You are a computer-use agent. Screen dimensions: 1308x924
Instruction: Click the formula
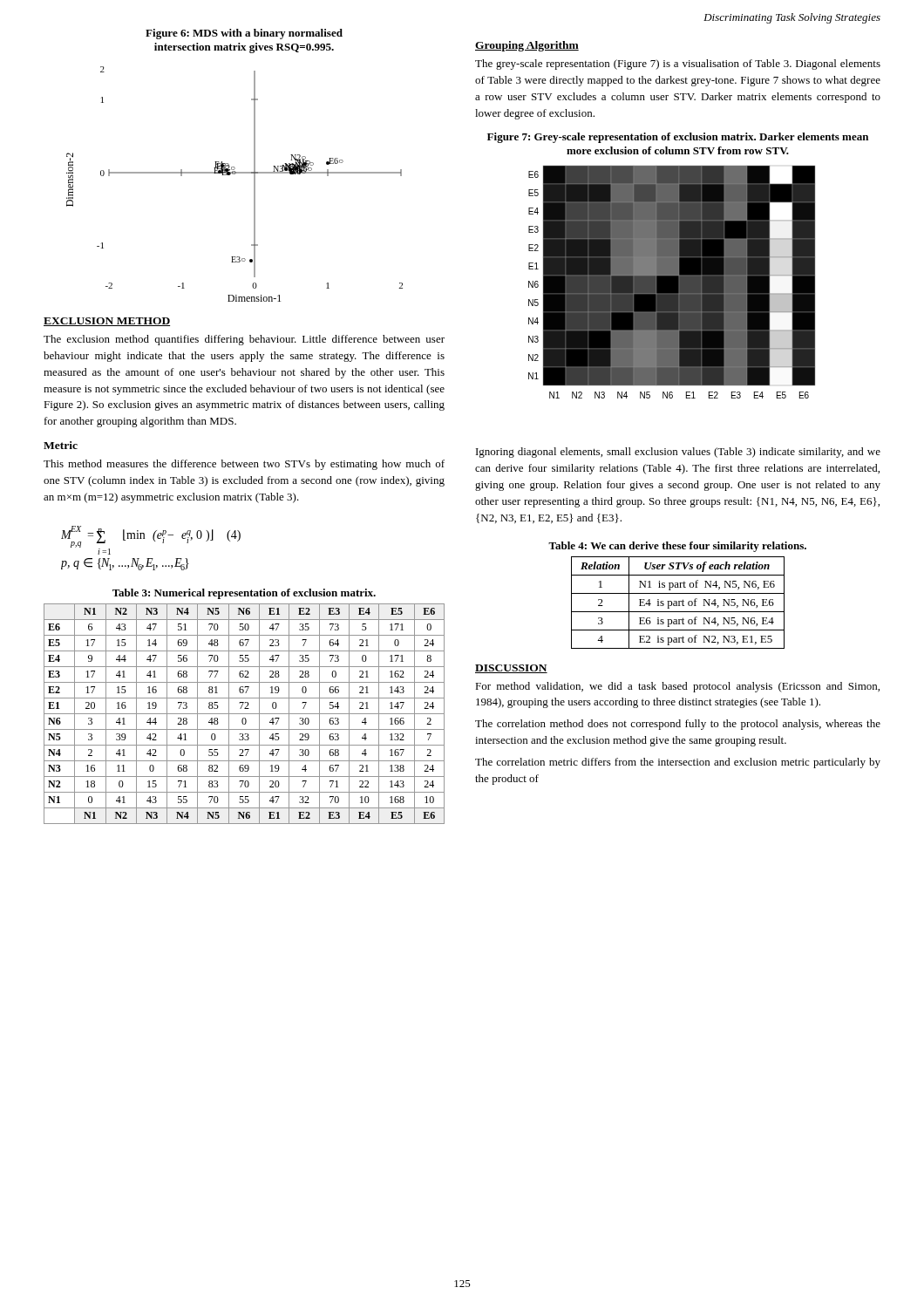(200, 543)
